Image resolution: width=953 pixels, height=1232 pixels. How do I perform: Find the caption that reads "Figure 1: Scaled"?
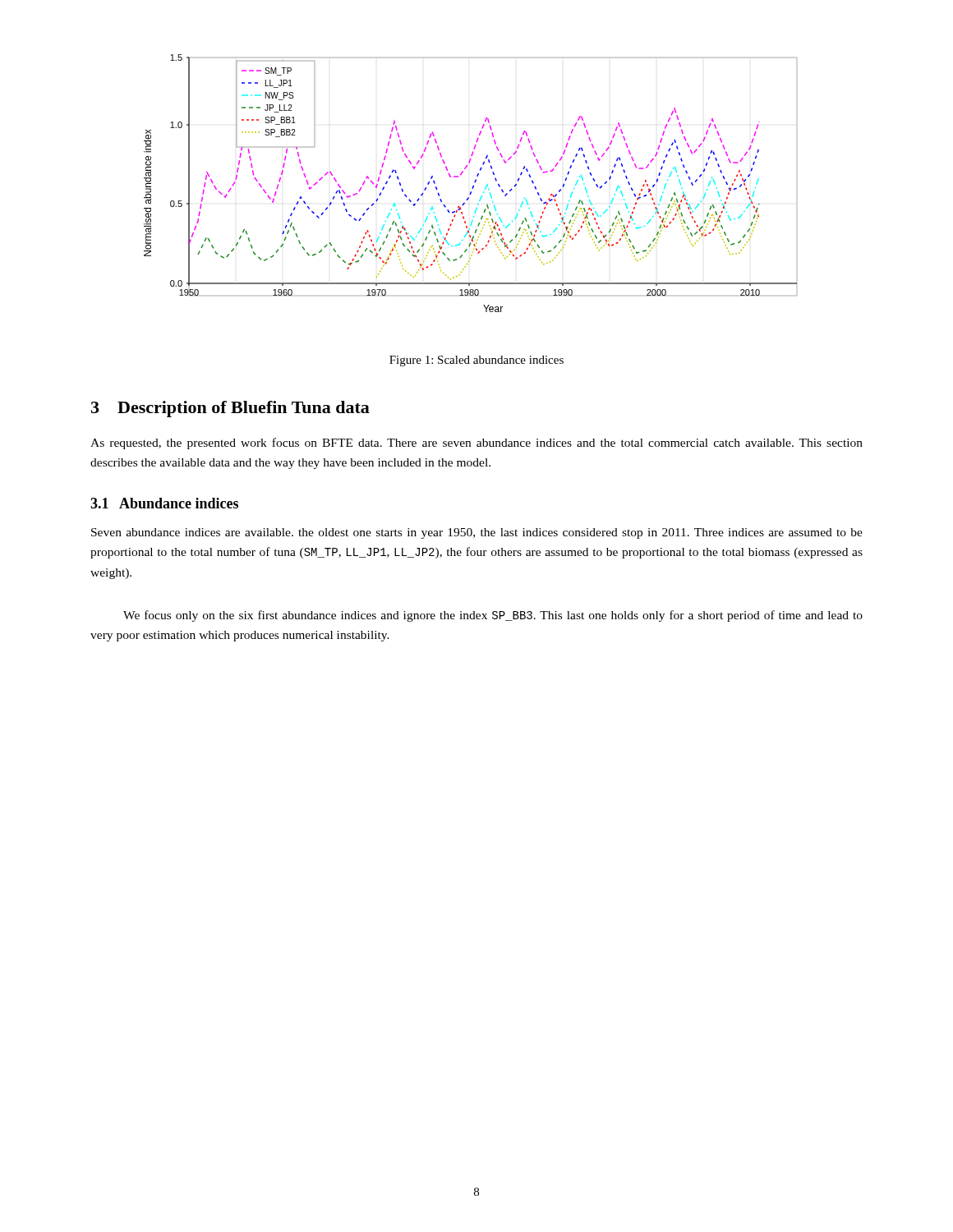[x=476, y=360]
